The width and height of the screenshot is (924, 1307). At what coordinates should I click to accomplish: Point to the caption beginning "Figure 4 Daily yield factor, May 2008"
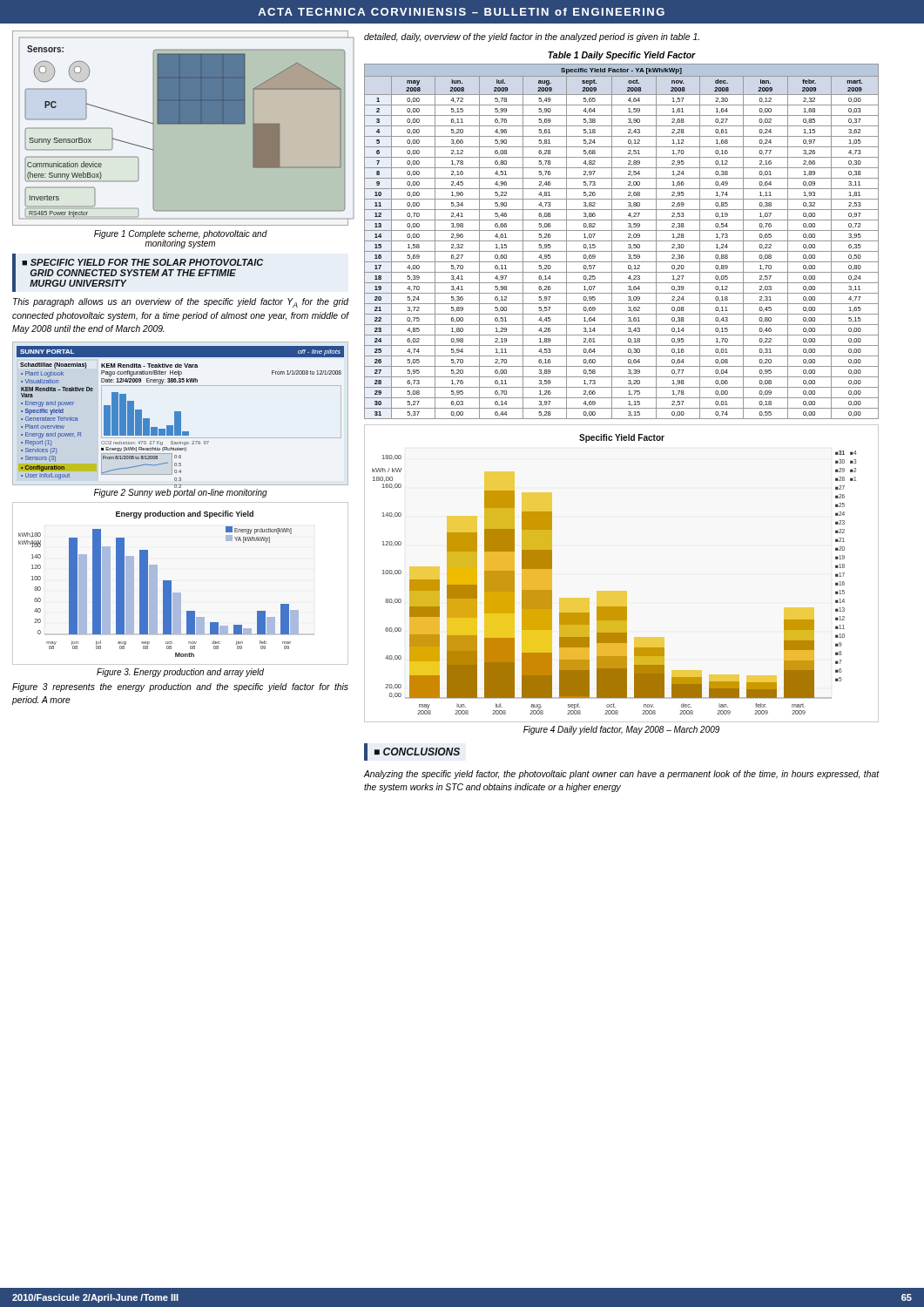(621, 730)
